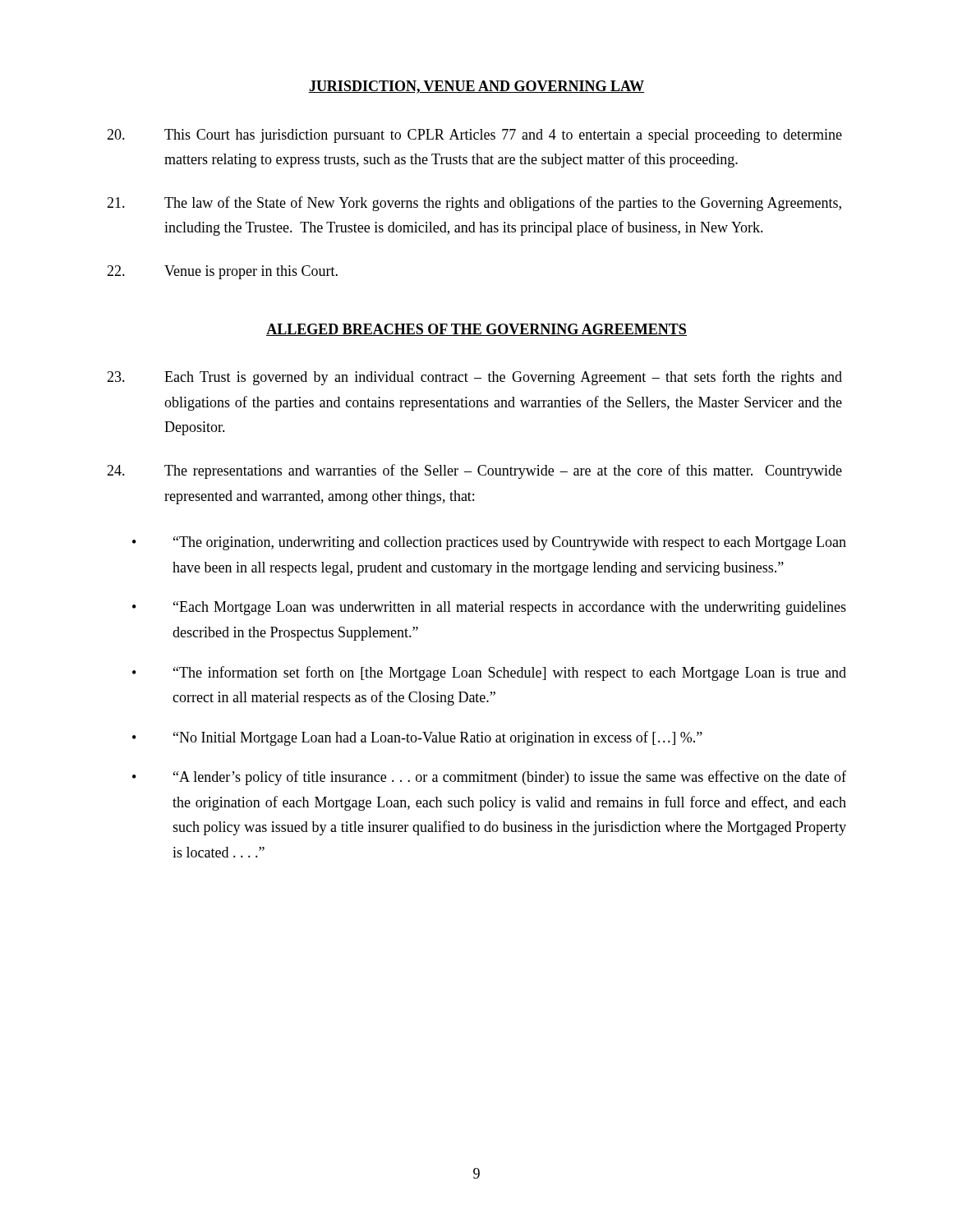Select the text block with the text "The representations and warranties of the Seller"
Image resolution: width=953 pixels, height=1232 pixels.
pyautogui.click(x=474, y=483)
